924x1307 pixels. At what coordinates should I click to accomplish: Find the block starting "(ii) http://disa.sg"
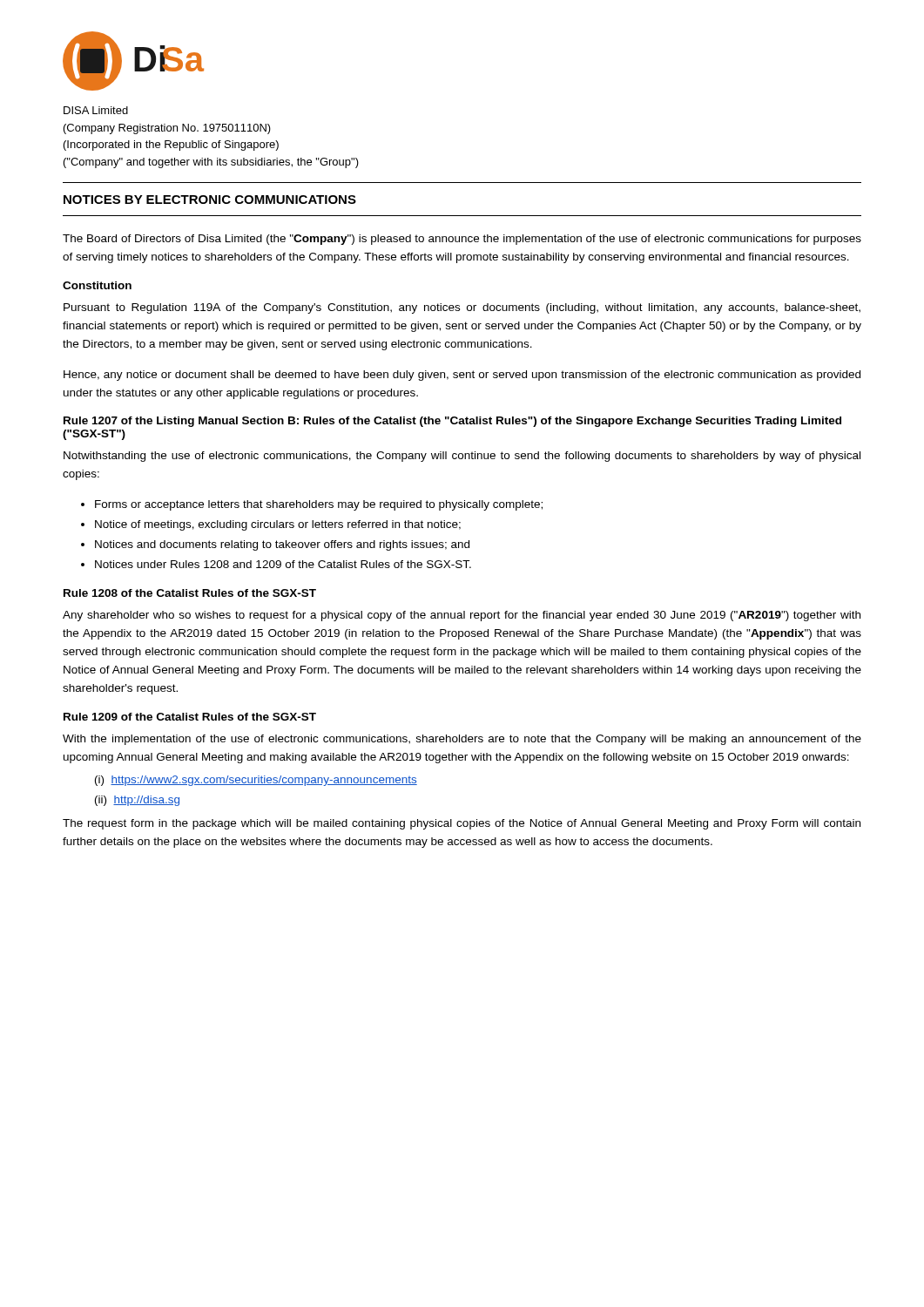pos(137,800)
